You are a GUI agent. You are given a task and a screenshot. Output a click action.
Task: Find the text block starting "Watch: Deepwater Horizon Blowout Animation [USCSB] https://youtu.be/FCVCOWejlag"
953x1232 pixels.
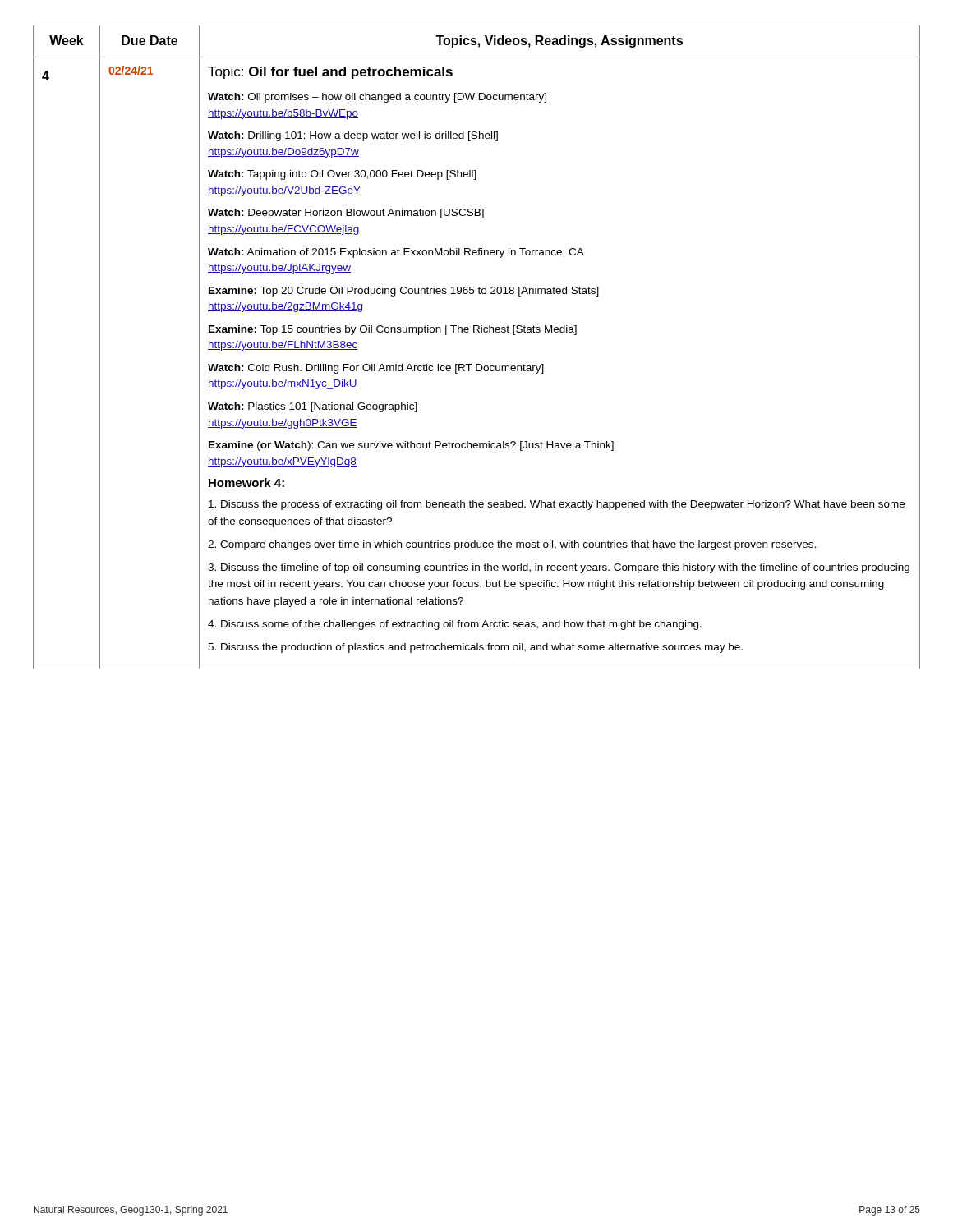pos(346,221)
